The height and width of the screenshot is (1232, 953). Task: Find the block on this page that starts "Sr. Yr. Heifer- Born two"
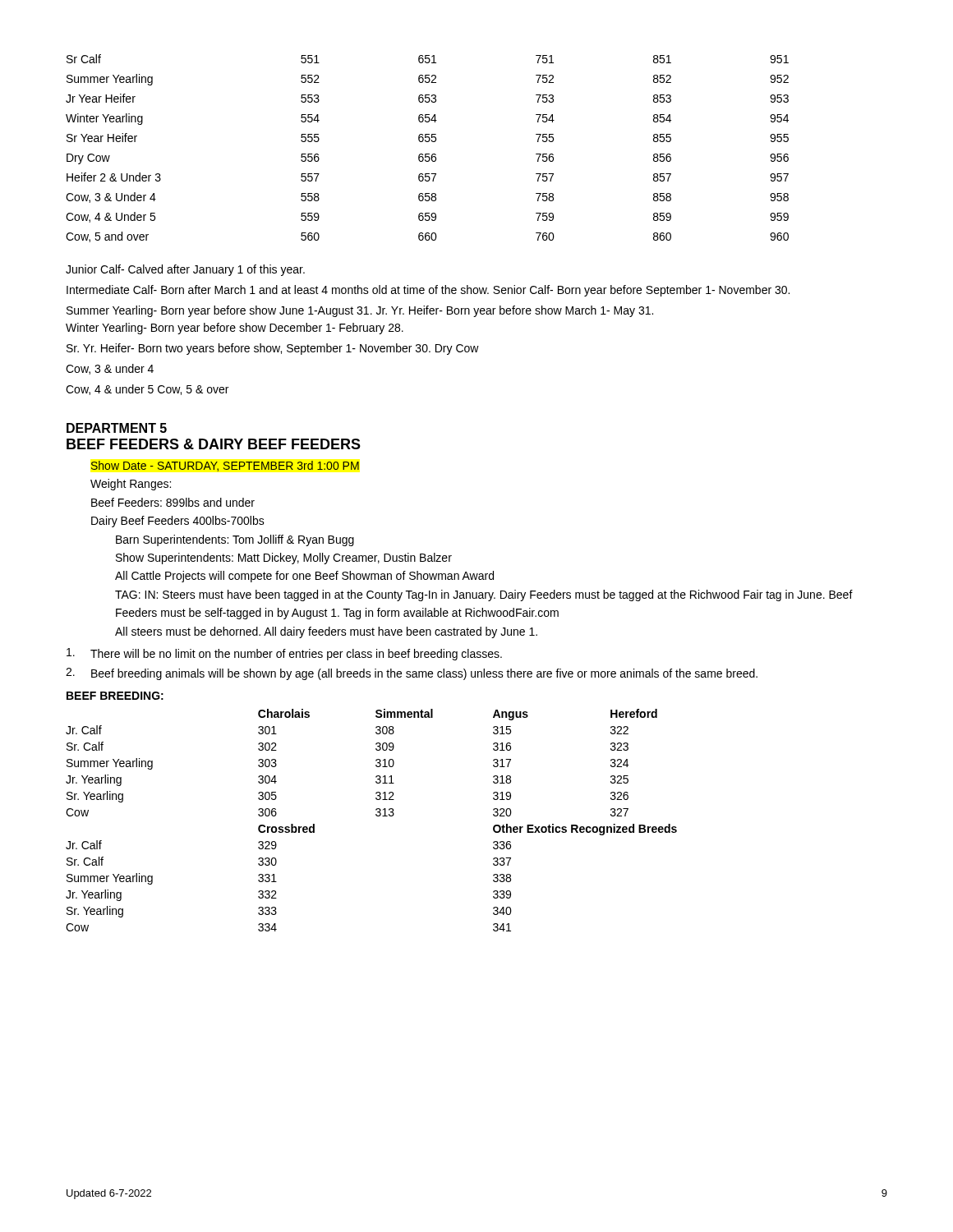pyautogui.click(x=272, y=348)
